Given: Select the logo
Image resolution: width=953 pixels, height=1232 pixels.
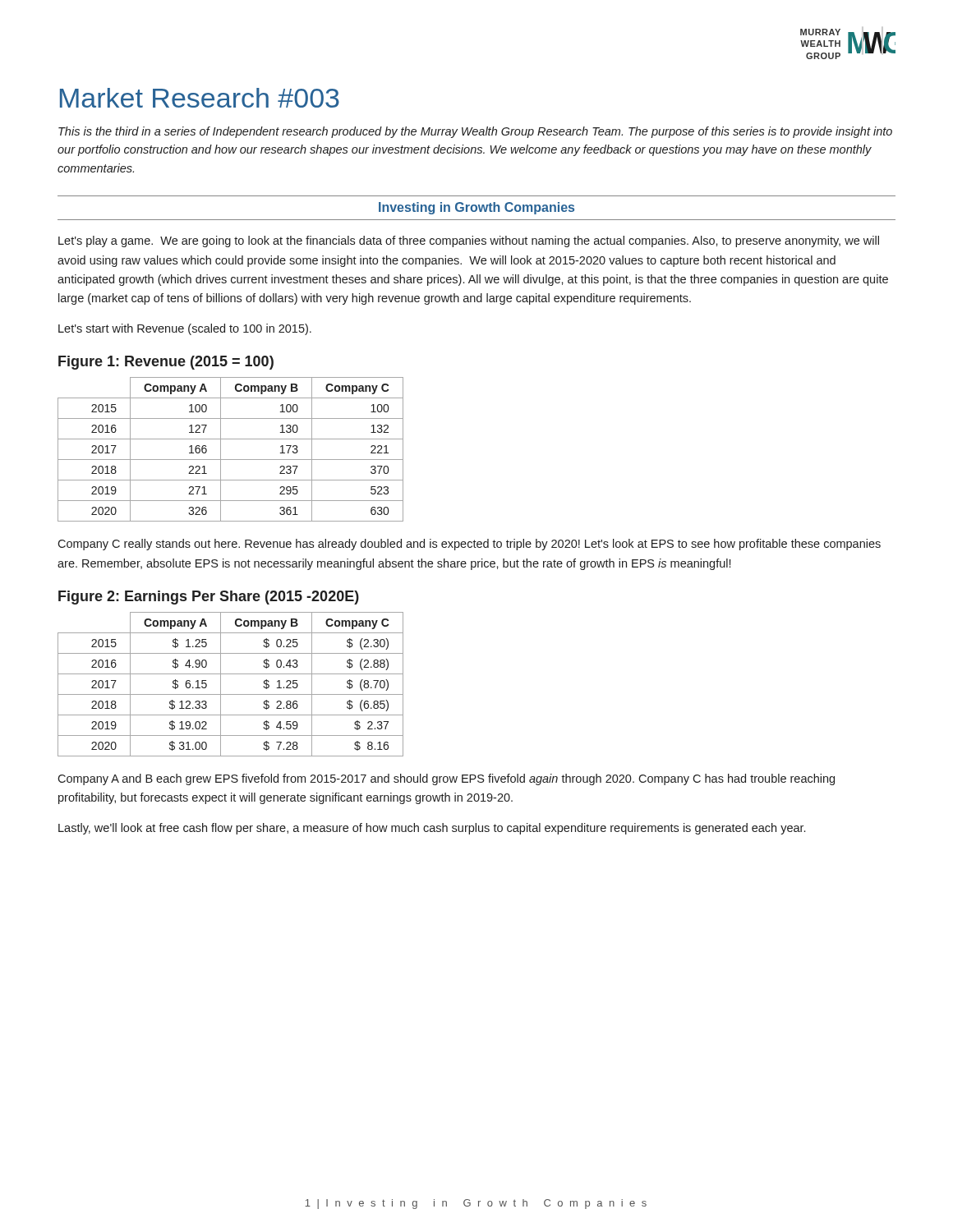Looking at the screenshot, I should pos(848,44).
